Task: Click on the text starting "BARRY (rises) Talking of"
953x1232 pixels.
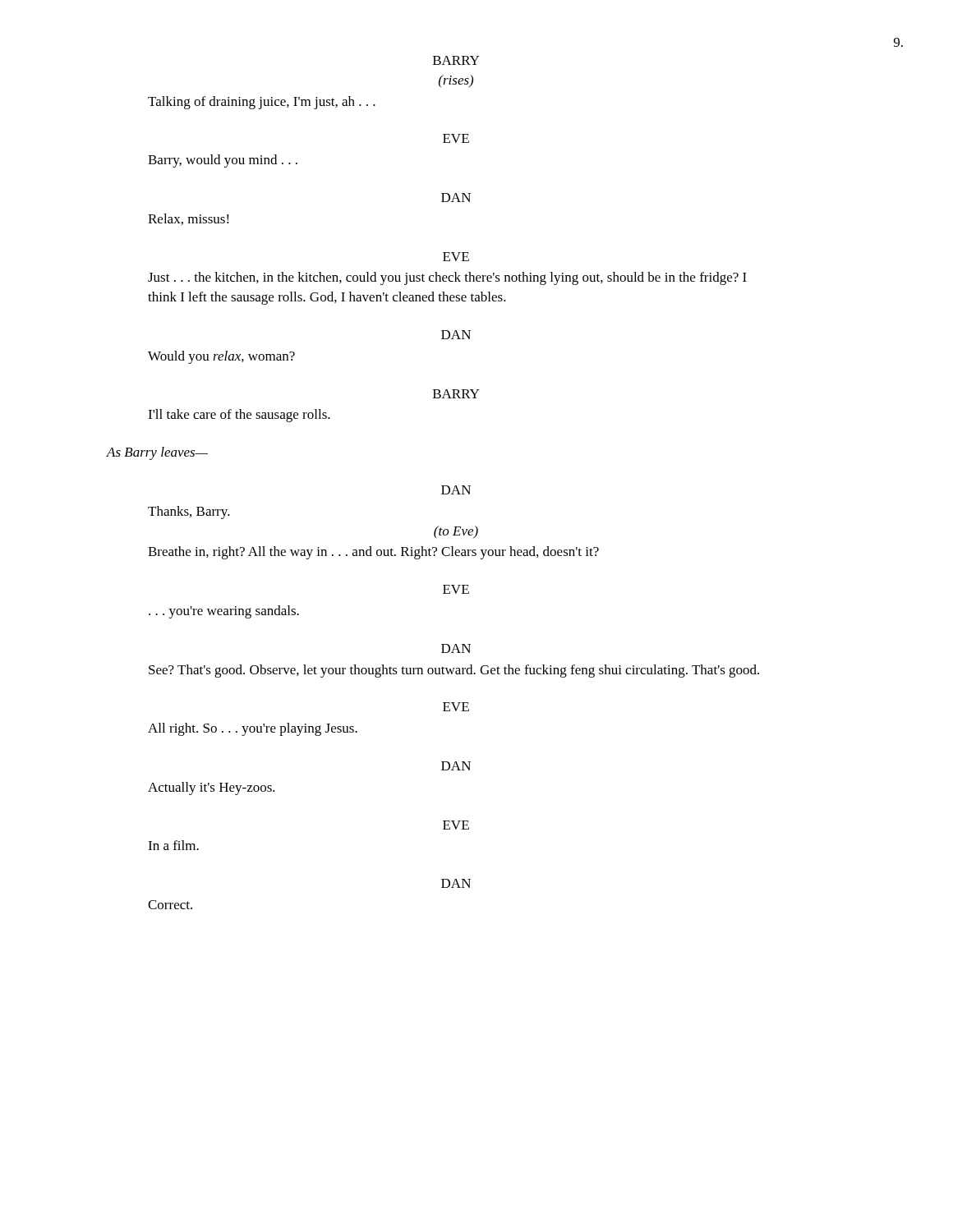Action: [456, 81]
